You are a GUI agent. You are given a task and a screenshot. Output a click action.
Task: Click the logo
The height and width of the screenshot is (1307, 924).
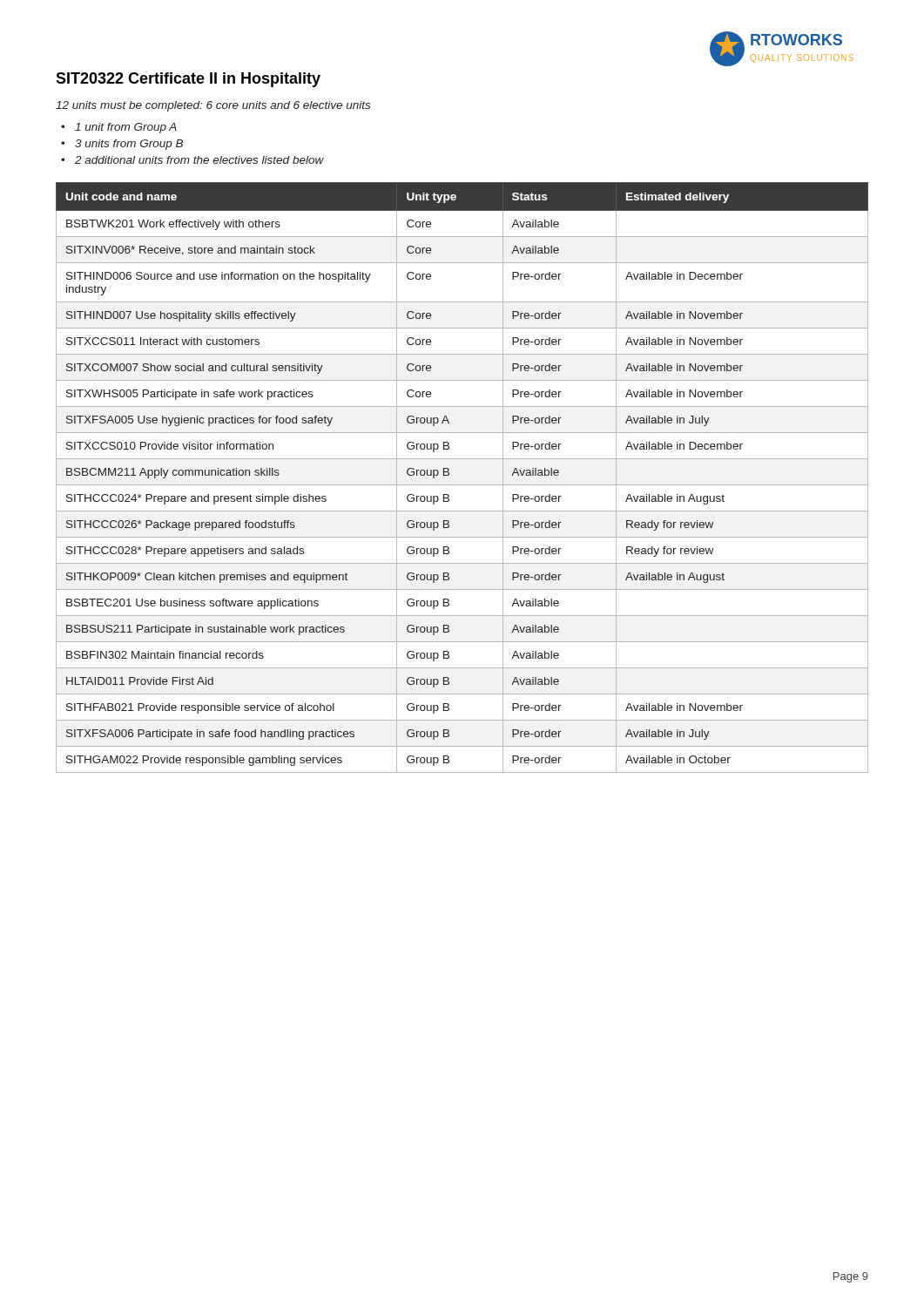tap(795, 52)
